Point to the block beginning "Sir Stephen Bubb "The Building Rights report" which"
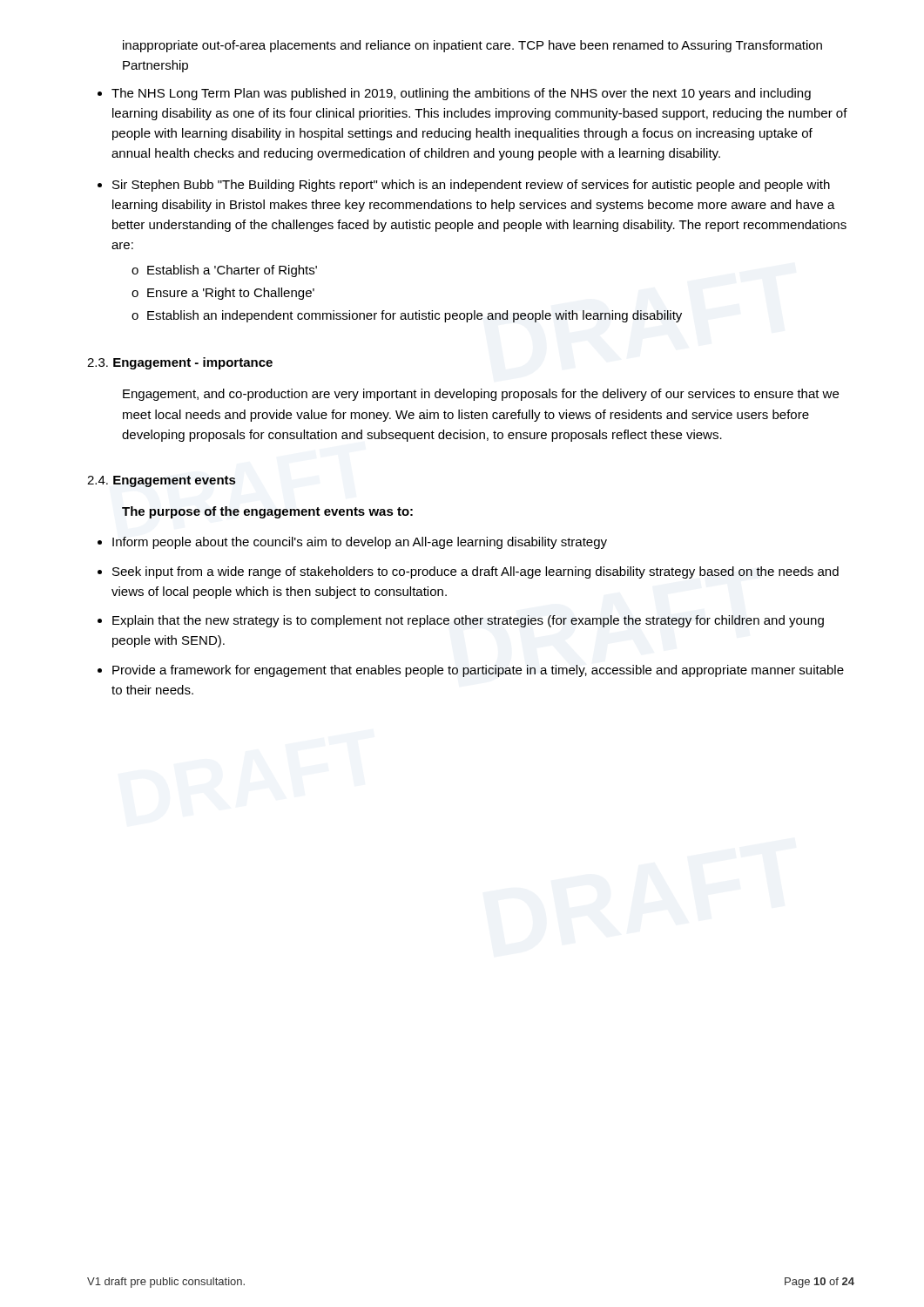Image resolution: width=924 pixels, height=1307 pixels. 471,186
